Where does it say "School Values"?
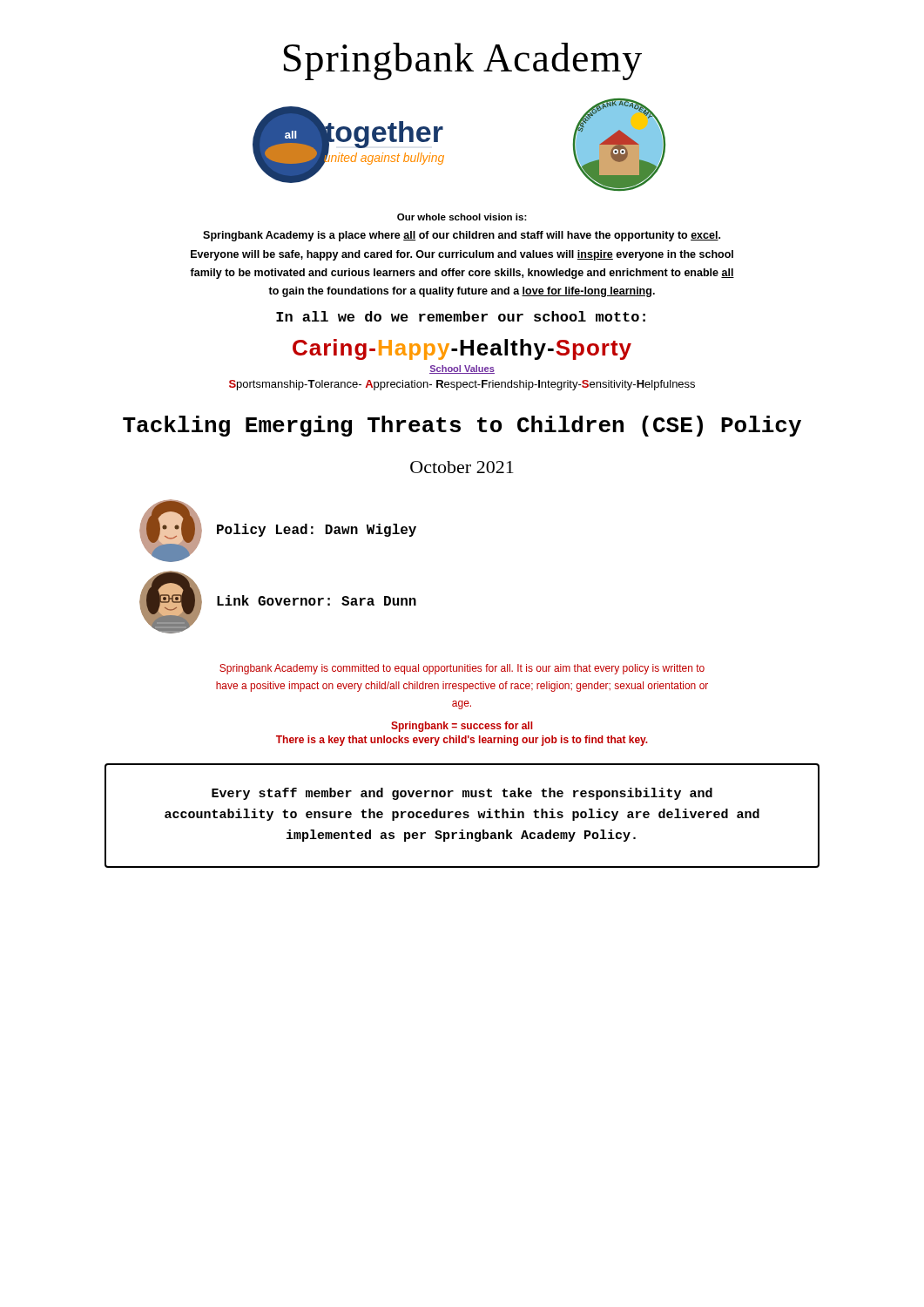Screen dimensions: 1307x924 click(462, 369)
